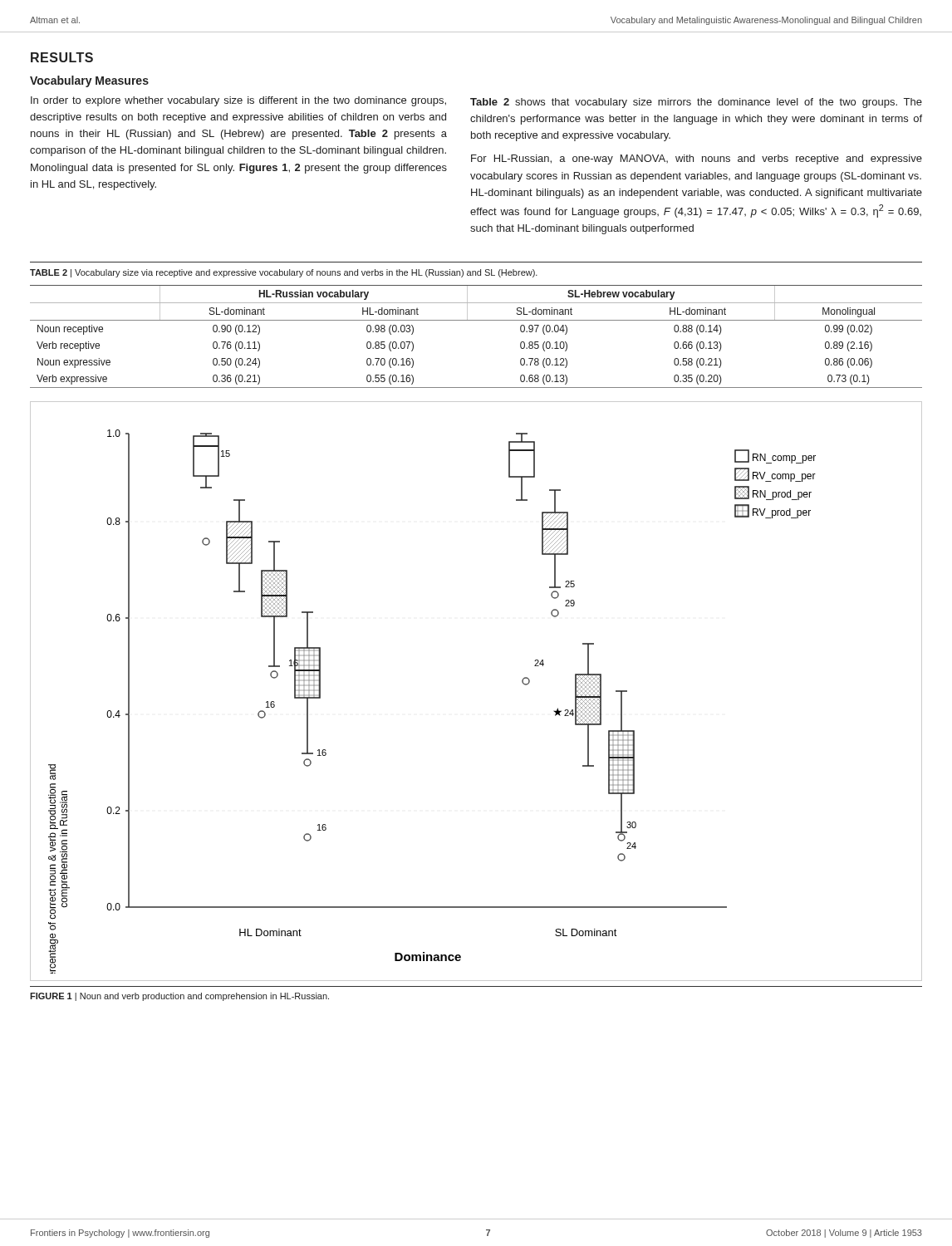This screenshot has height=1246, width=952.
Task: Navigate to the text block starting "TABLE 2 | Vocabulary size via"
Action: pyautogui.click(x=284, y=273)
